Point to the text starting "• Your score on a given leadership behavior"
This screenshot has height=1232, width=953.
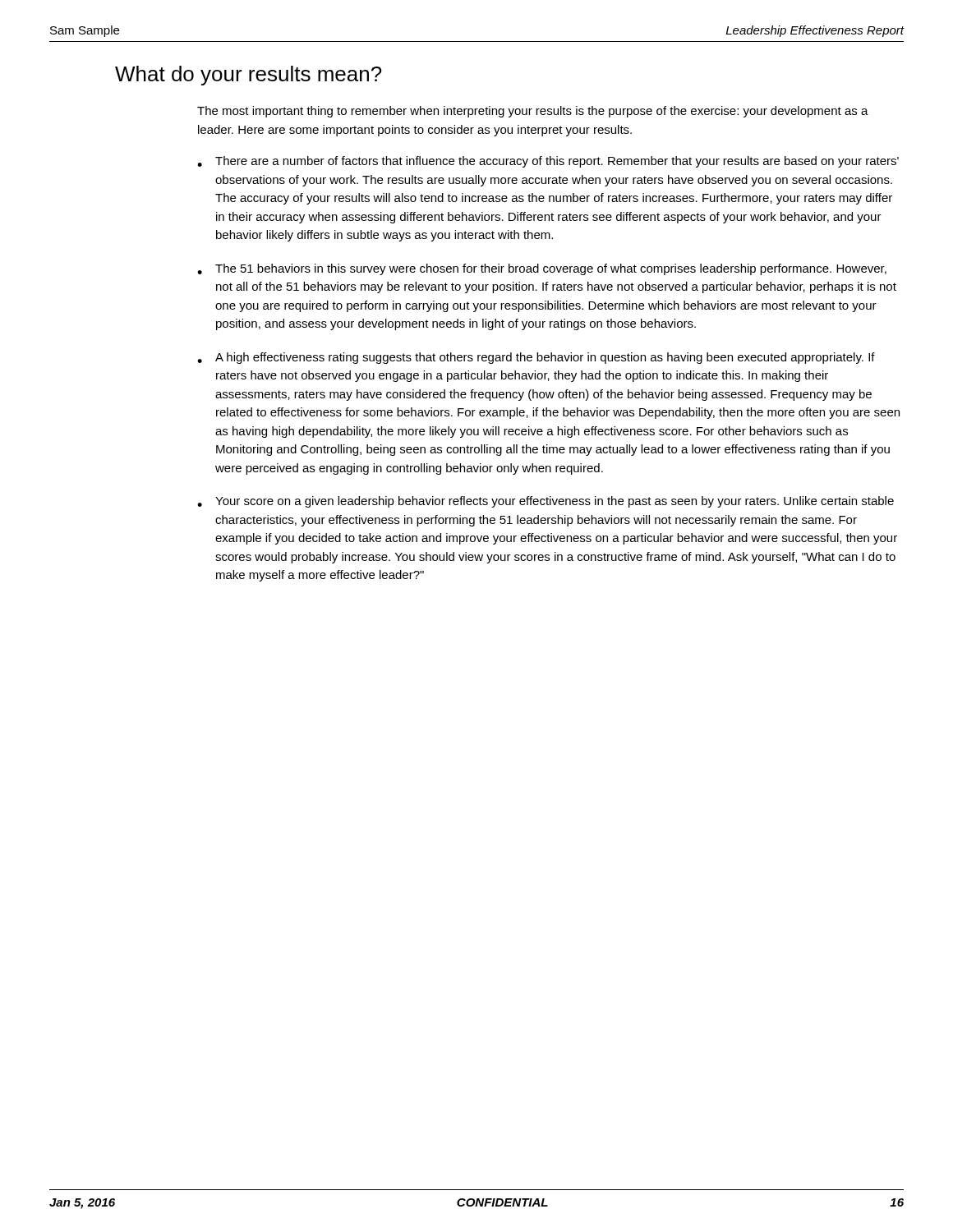[550, 538]
